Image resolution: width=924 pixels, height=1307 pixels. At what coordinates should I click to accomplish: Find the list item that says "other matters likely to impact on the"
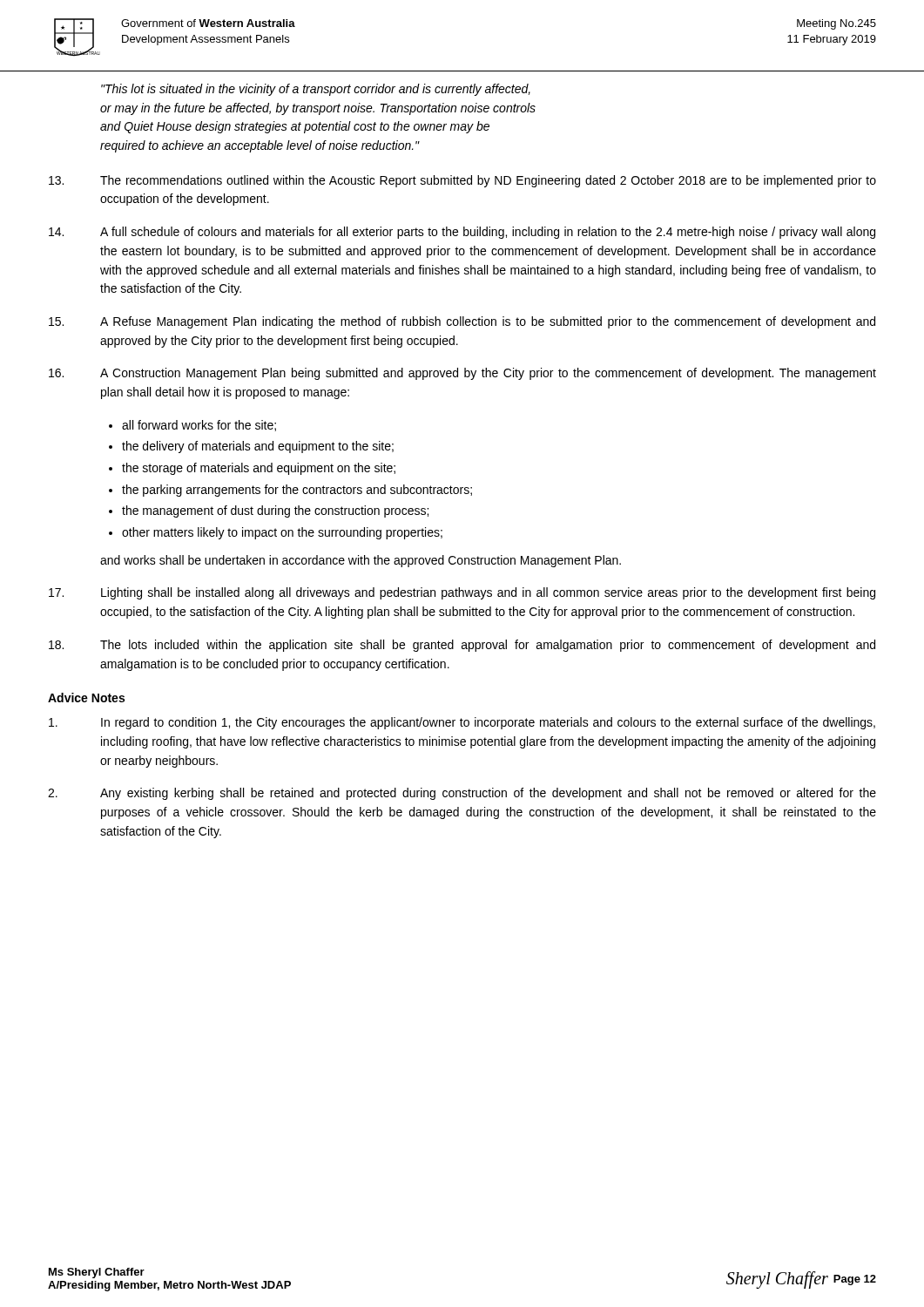coord(283,532)
